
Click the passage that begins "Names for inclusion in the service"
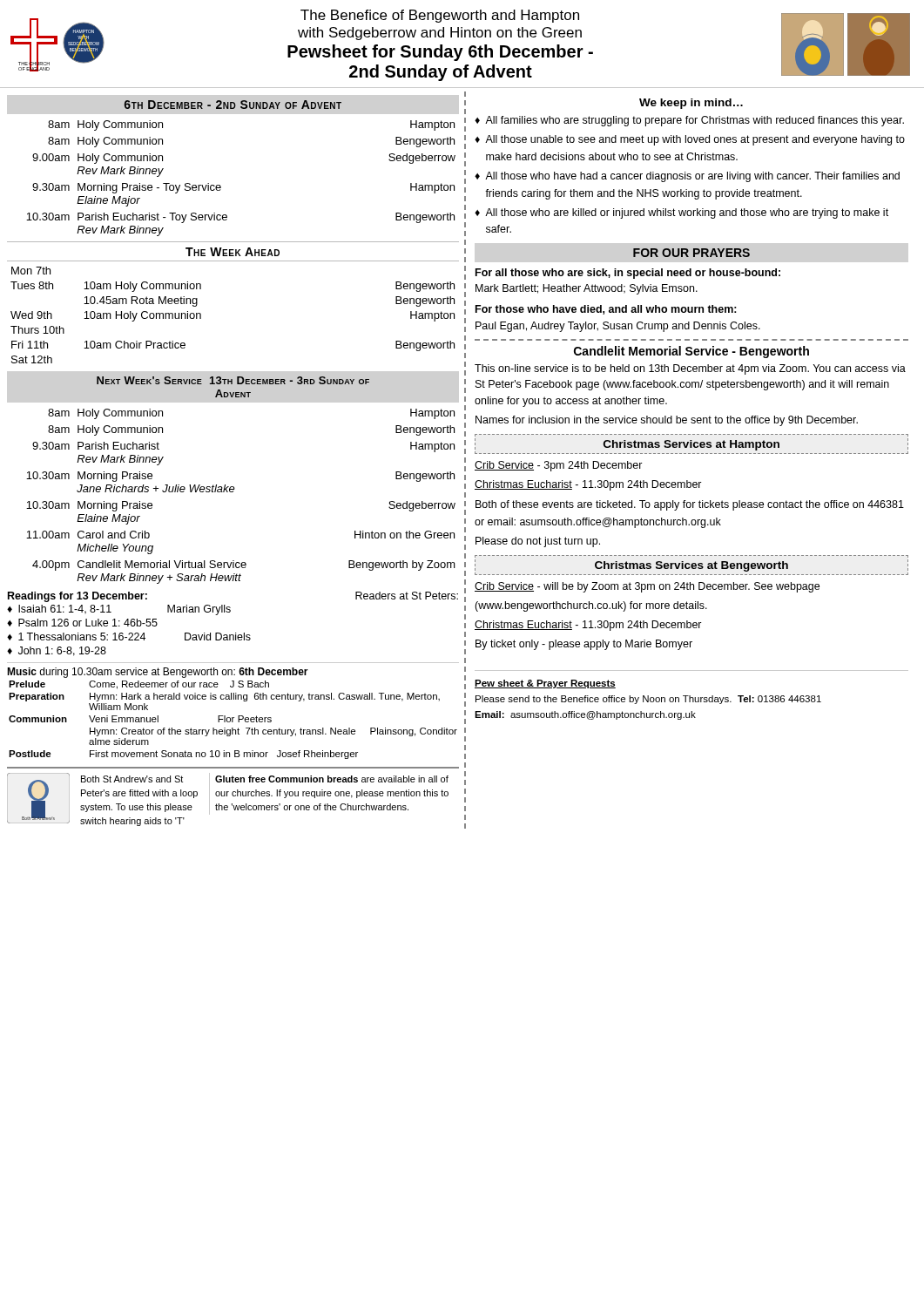coord(667,420)
